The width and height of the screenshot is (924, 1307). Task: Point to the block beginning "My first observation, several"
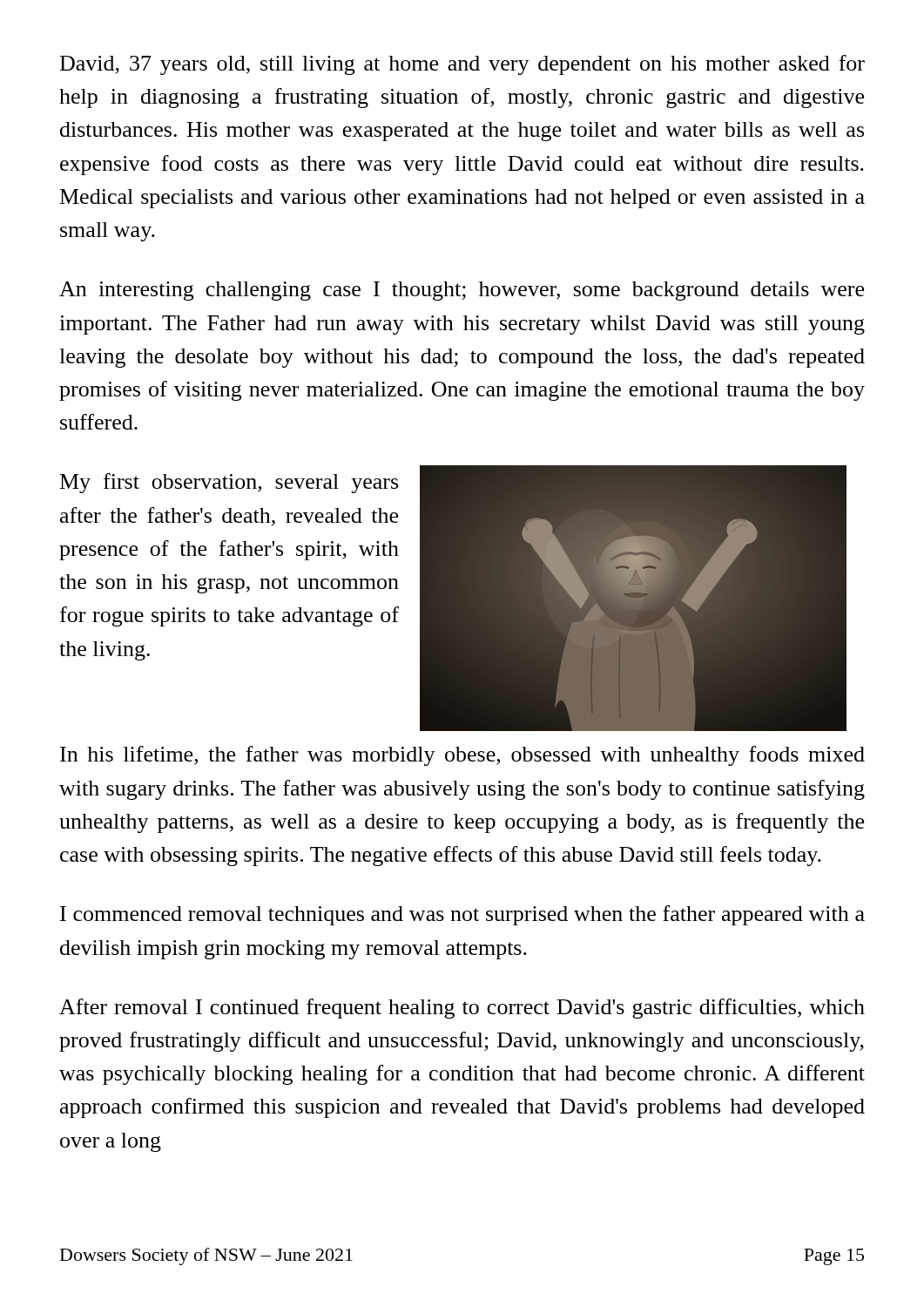click(229, 565)
